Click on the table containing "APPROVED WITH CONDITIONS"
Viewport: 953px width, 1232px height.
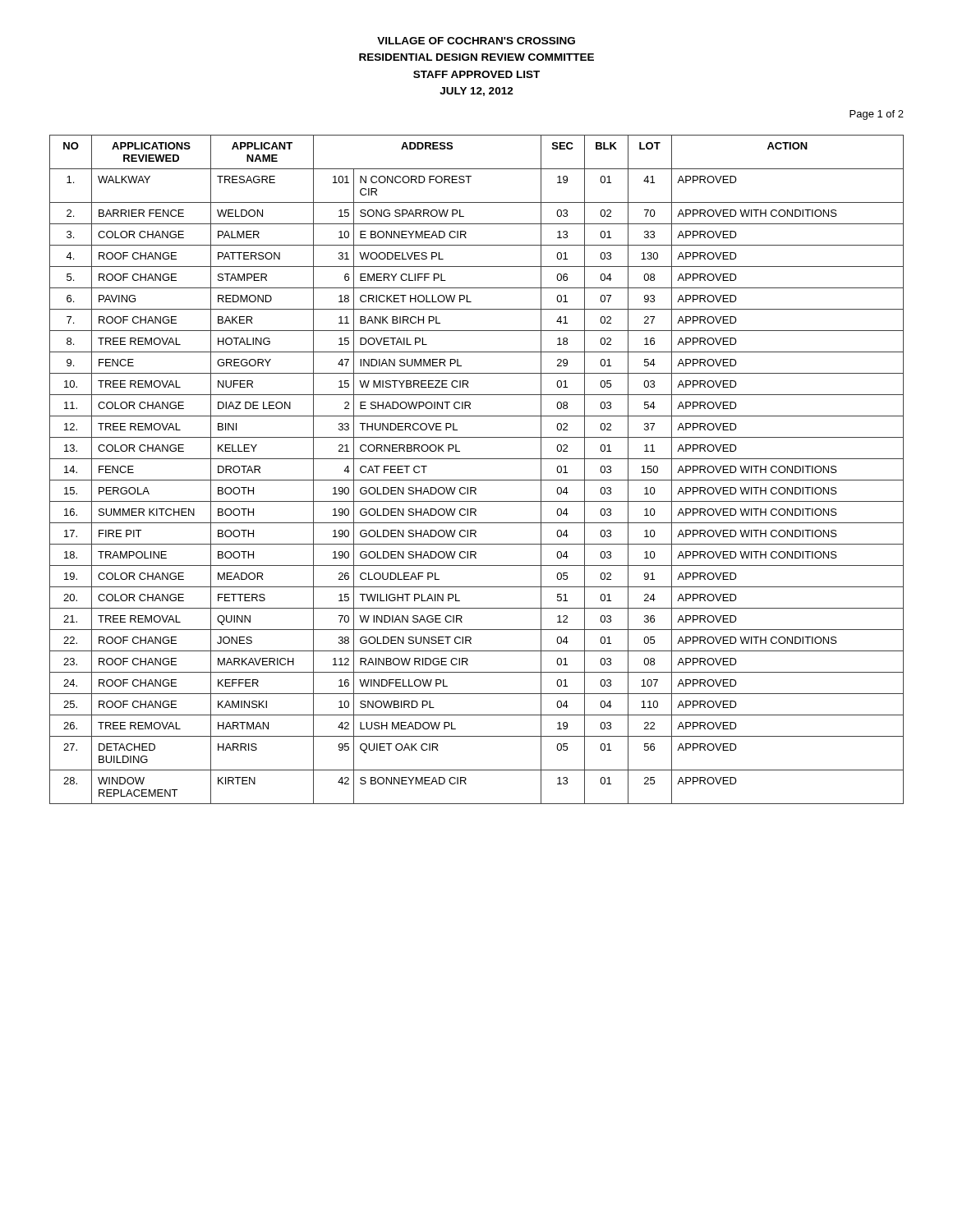tap(476, 469)
